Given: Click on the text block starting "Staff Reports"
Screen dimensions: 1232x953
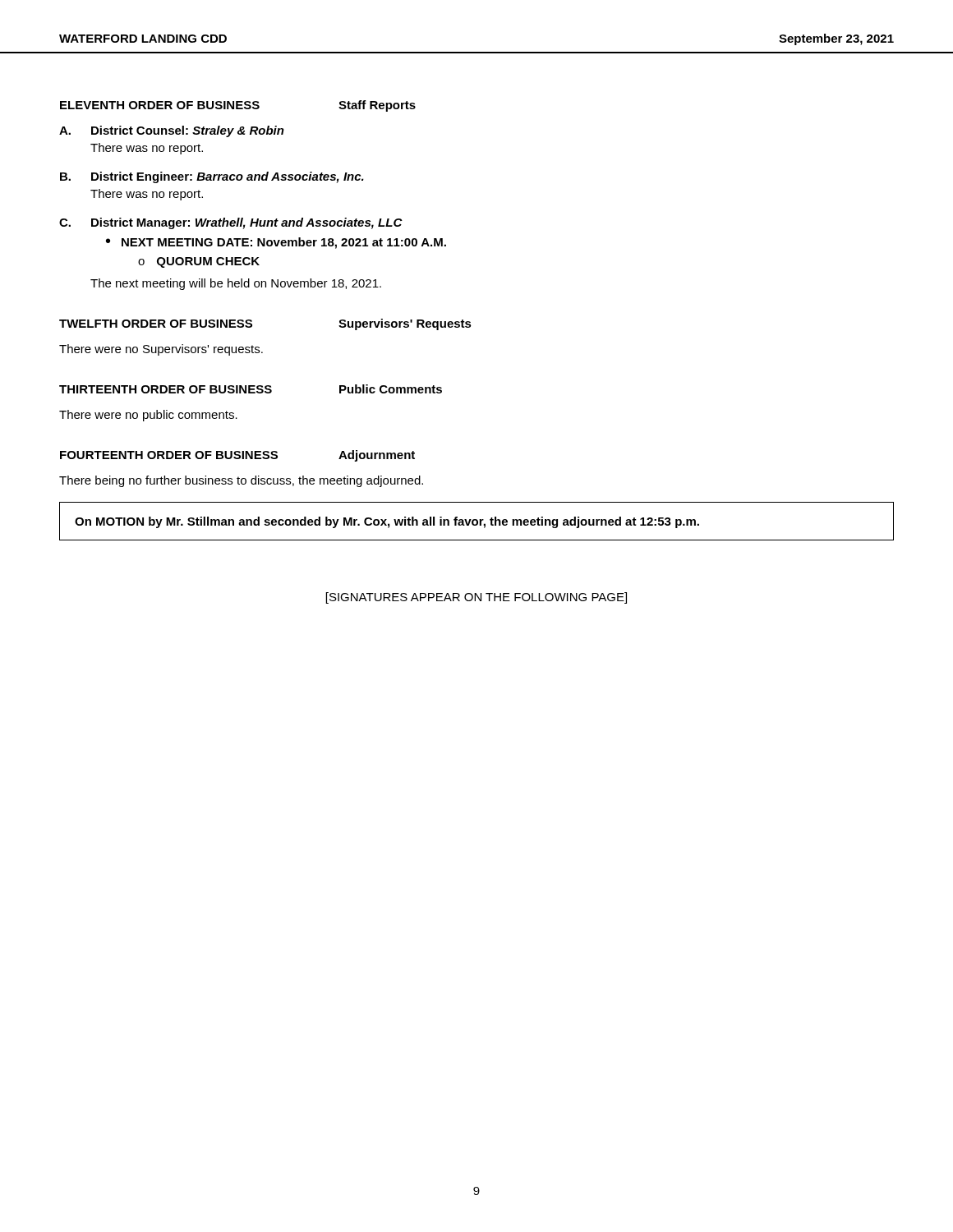Looking at the screenshot, I should 377,105.
